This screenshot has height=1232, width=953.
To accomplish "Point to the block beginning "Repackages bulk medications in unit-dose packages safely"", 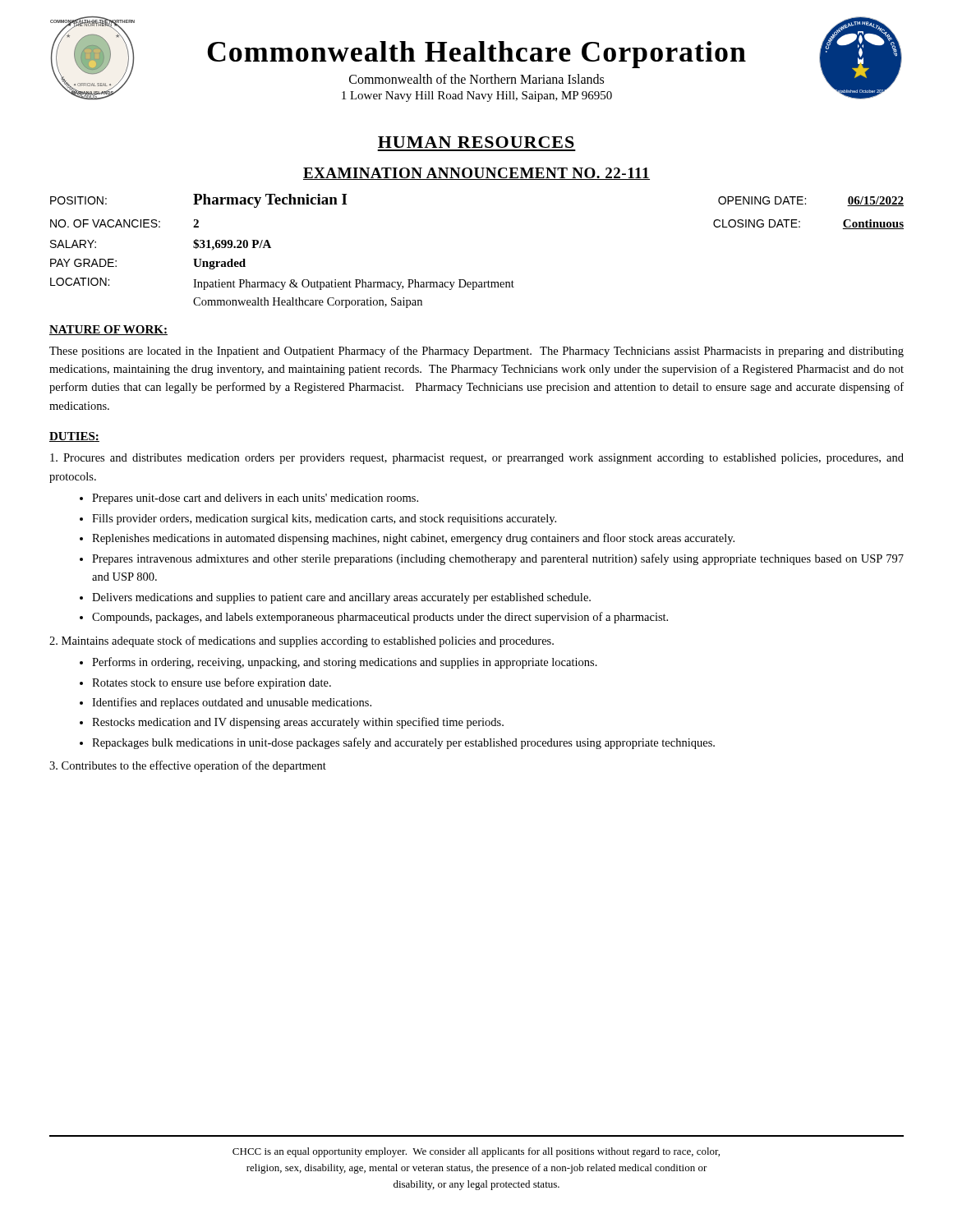I will coord(404,742).
